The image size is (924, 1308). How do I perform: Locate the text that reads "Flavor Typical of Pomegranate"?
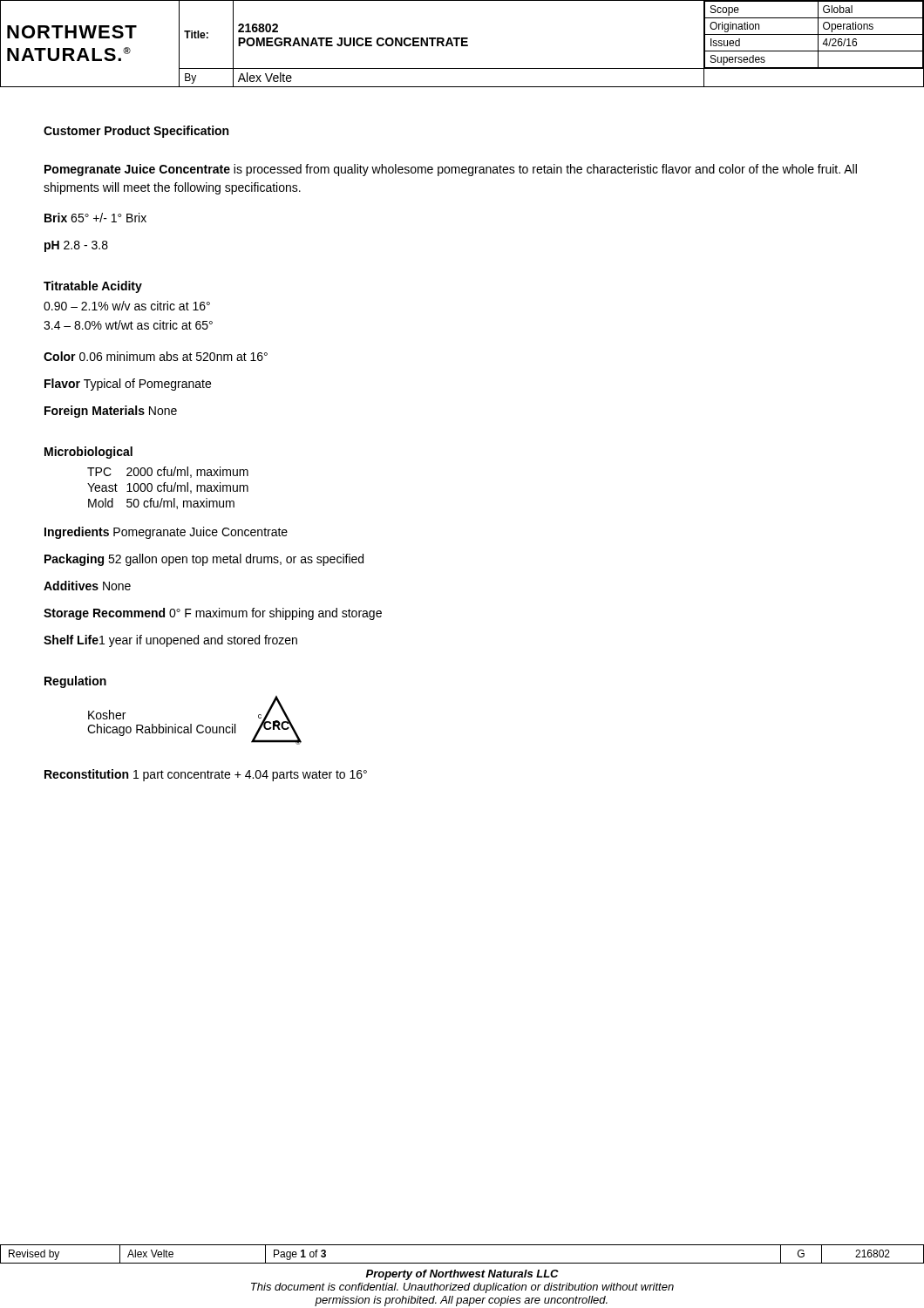tap(128, 384)
